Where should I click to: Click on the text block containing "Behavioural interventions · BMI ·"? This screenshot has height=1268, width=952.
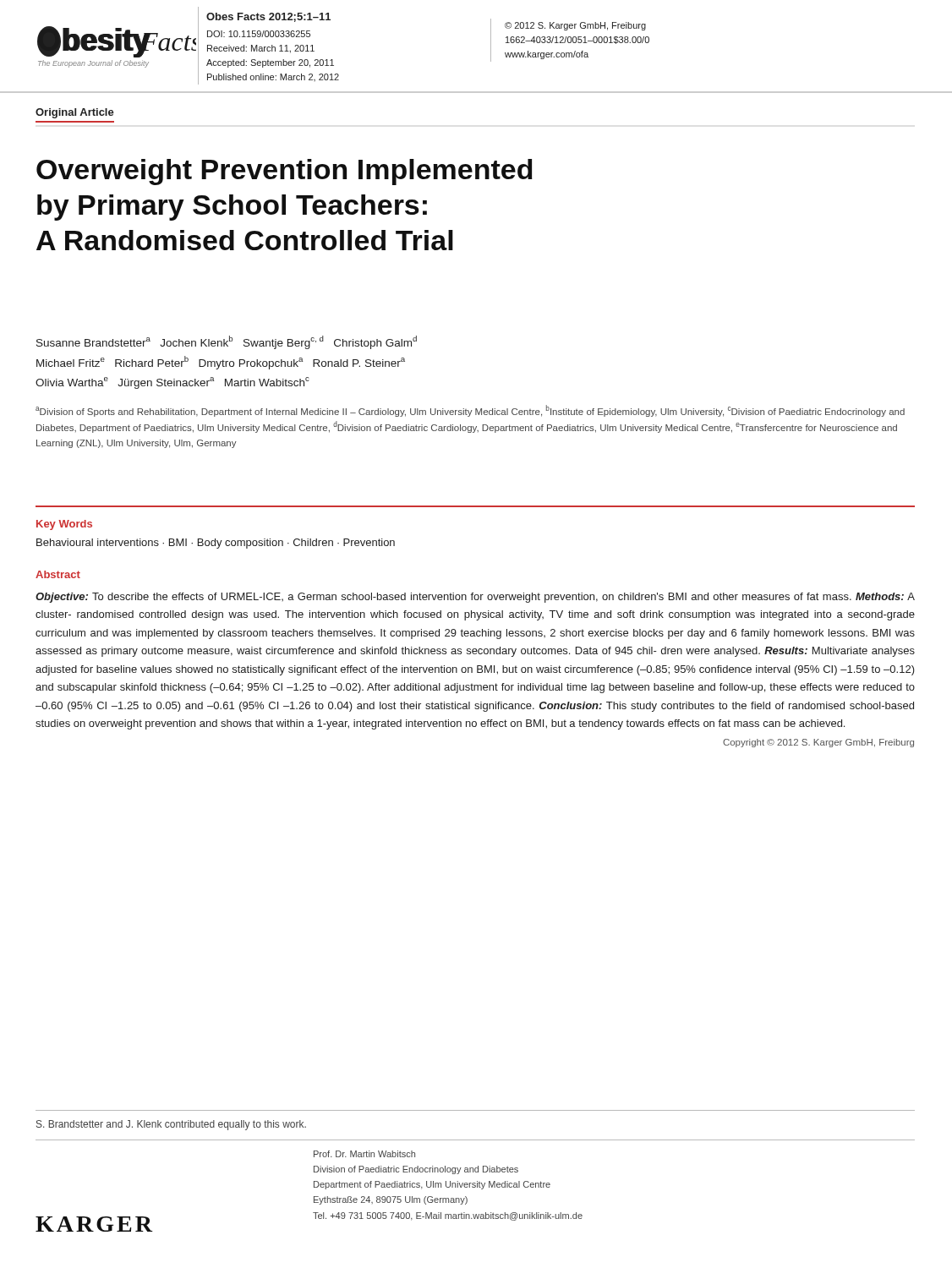tap(215, 542)
